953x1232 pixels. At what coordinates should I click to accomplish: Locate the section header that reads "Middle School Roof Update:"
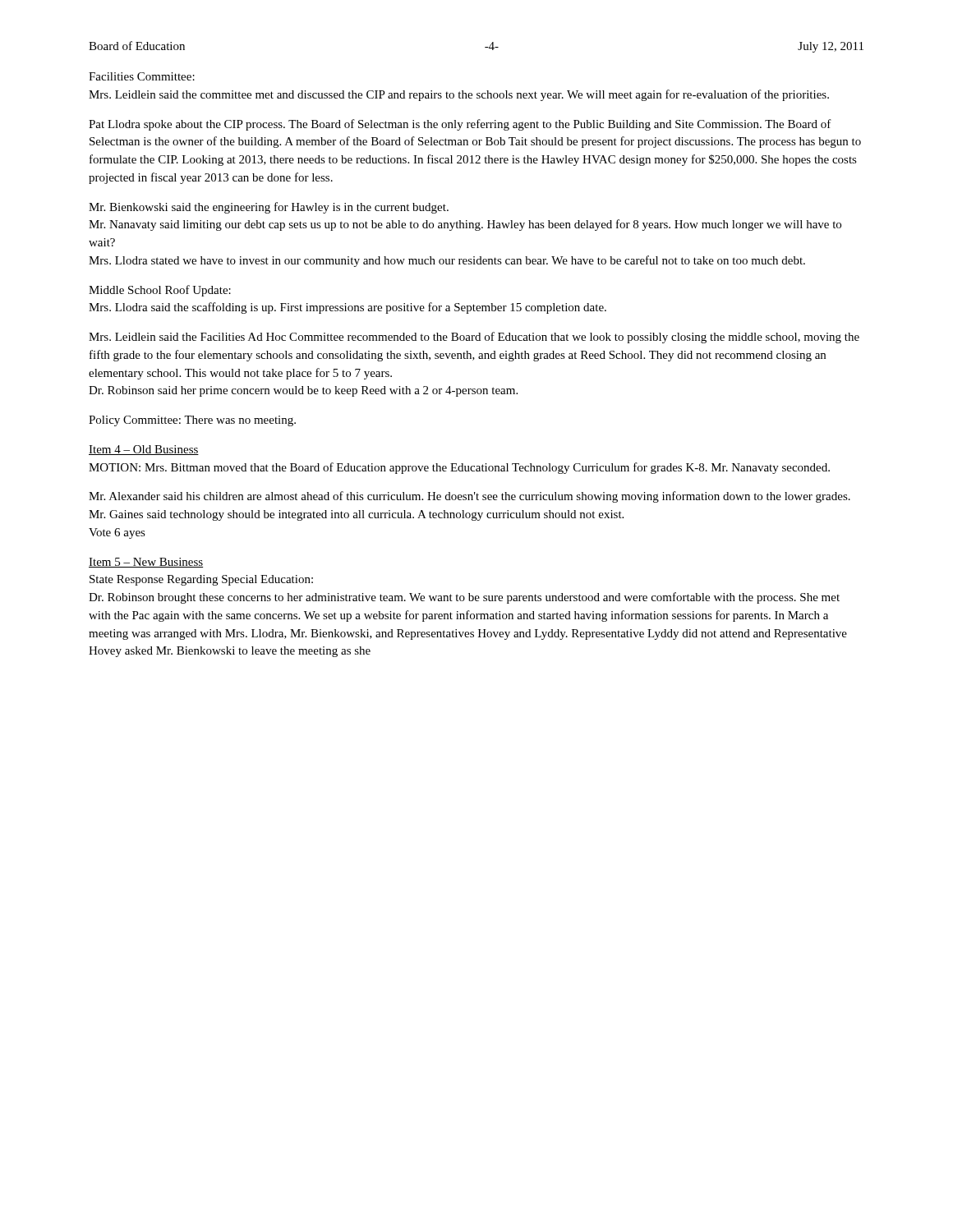(x=160, y=291)
